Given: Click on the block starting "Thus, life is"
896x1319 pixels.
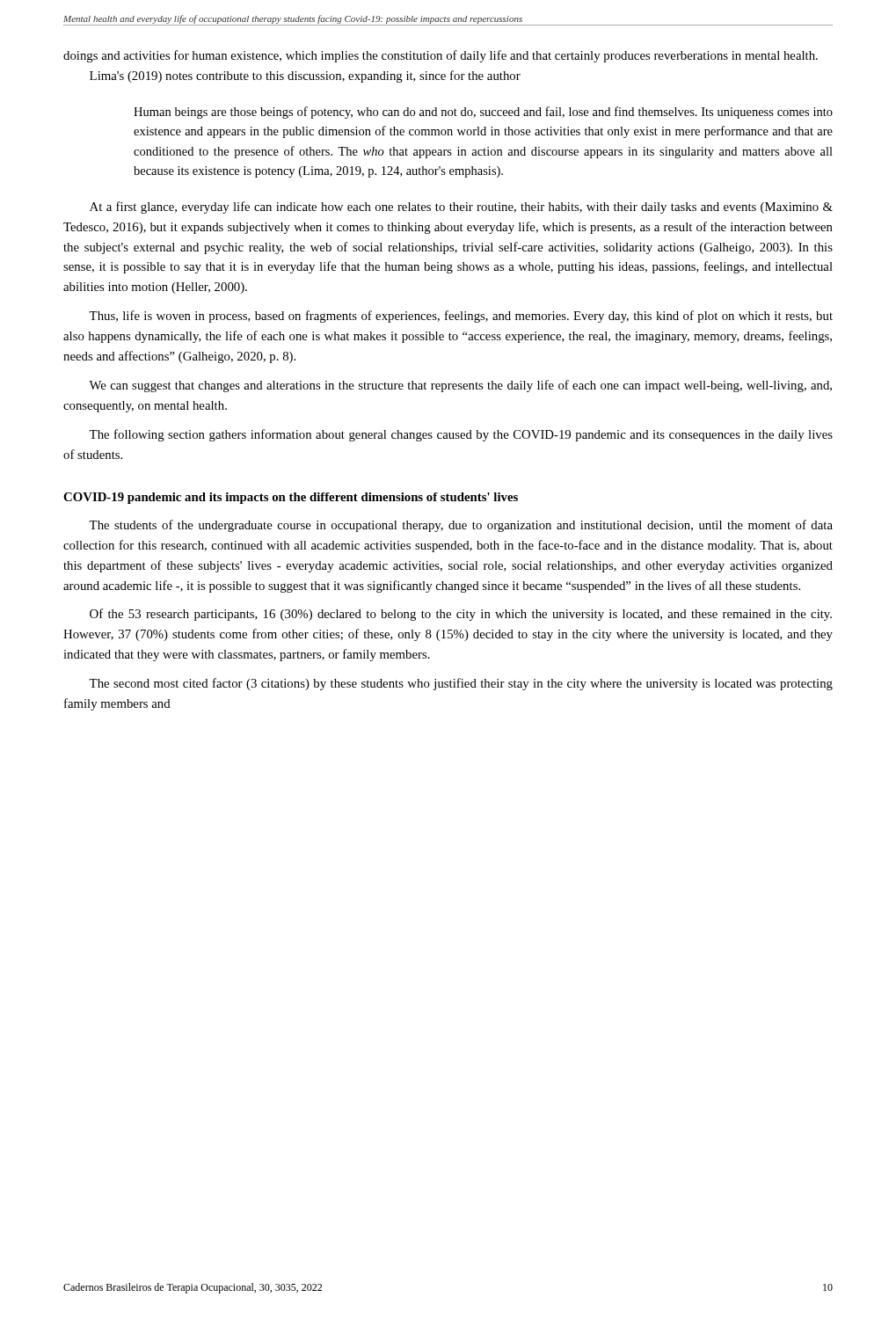Looking at the screenshot, I should pos(448,337).
